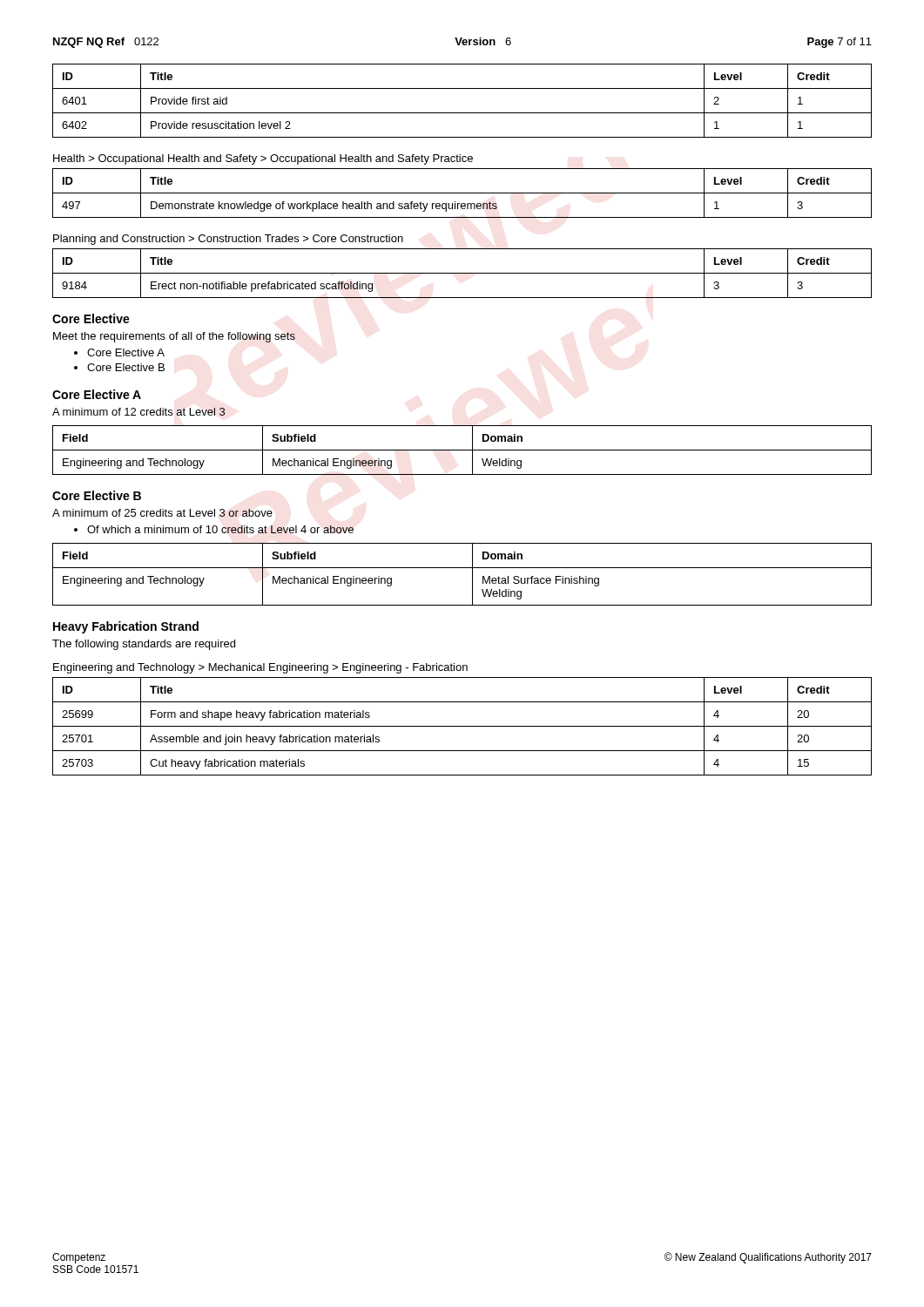Select the list item that reads "Core Elective B"
924x1307 pixels.
tap(126, 367)
